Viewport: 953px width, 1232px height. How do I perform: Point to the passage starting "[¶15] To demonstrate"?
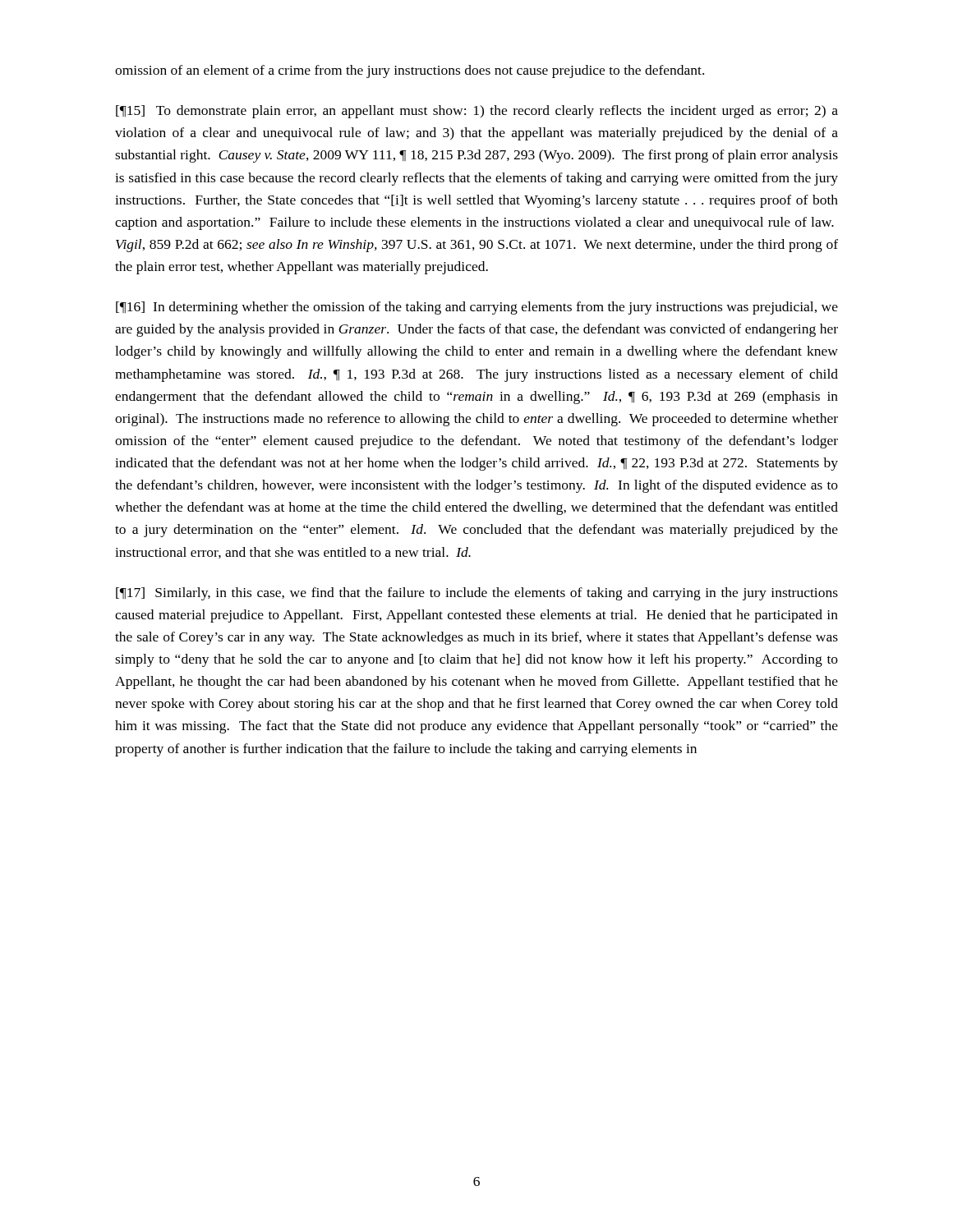point(476,188)
